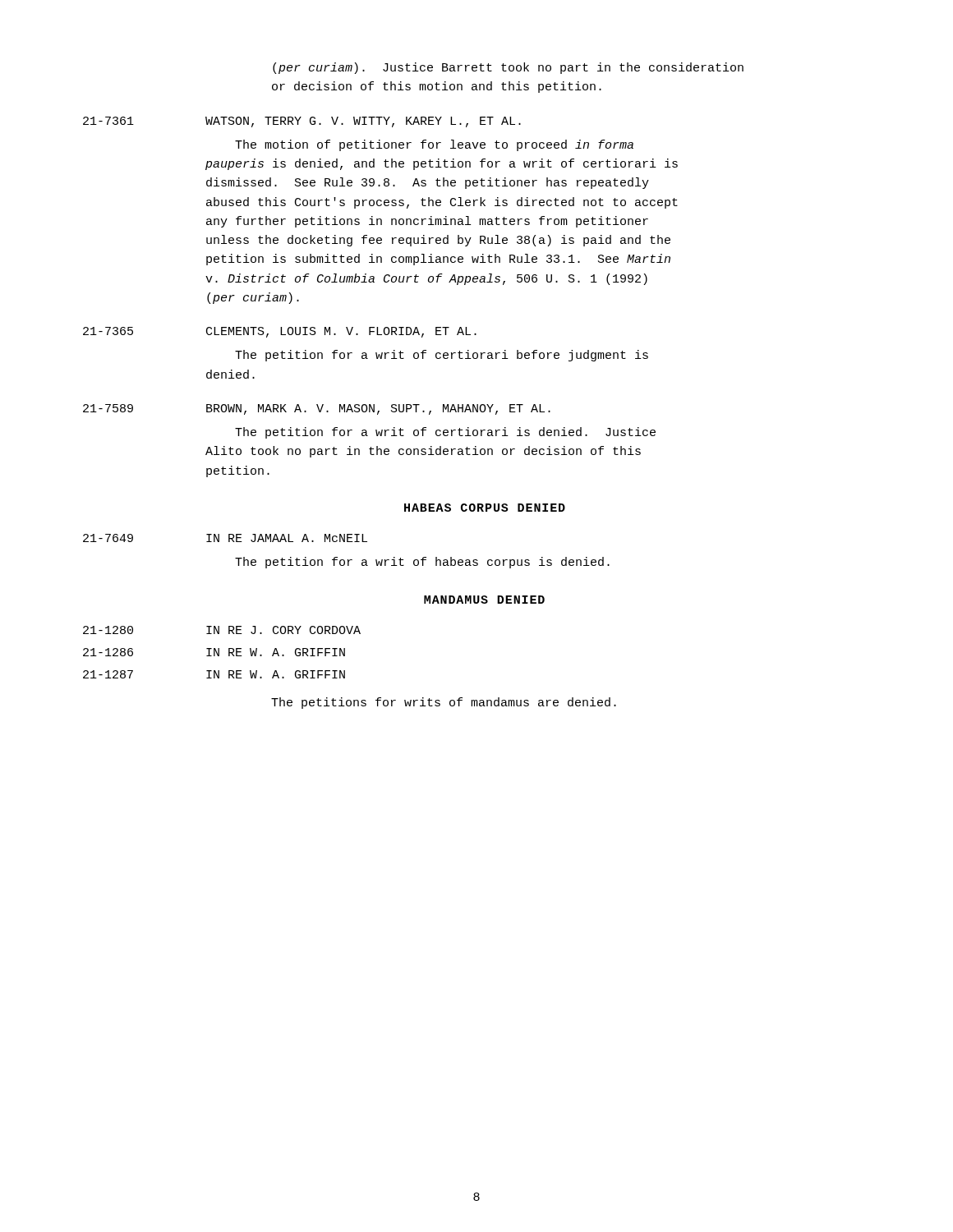
Task: Locate the list item containing "21-1286 IN RE W. A. GRIFFIN"
Action: pyautogui.click(x=214, y=652)
